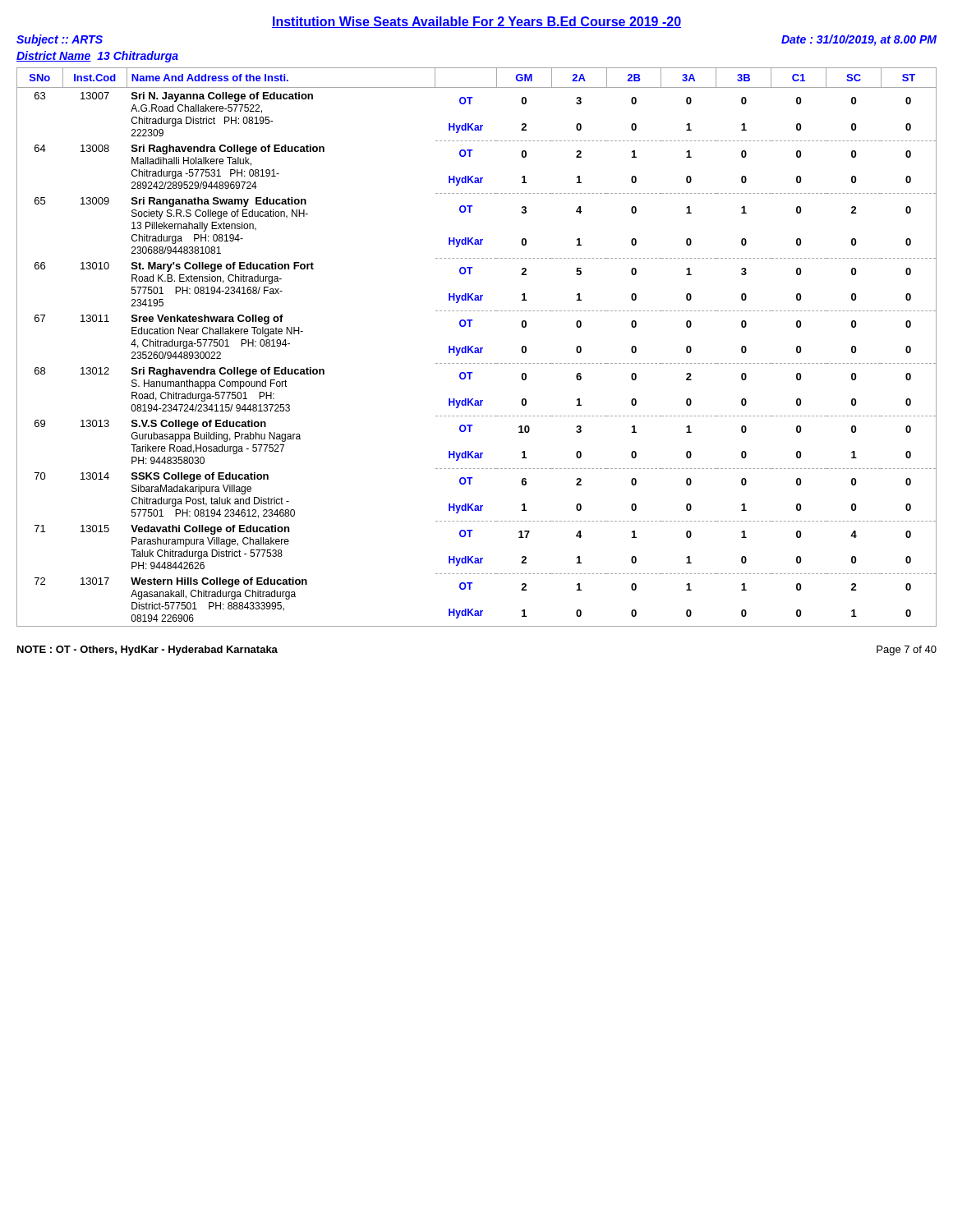This screenshot has height=1232, width=953.
Task: Locate the table with the text "Western Hills College of"
Action: [x=476, y=347]
